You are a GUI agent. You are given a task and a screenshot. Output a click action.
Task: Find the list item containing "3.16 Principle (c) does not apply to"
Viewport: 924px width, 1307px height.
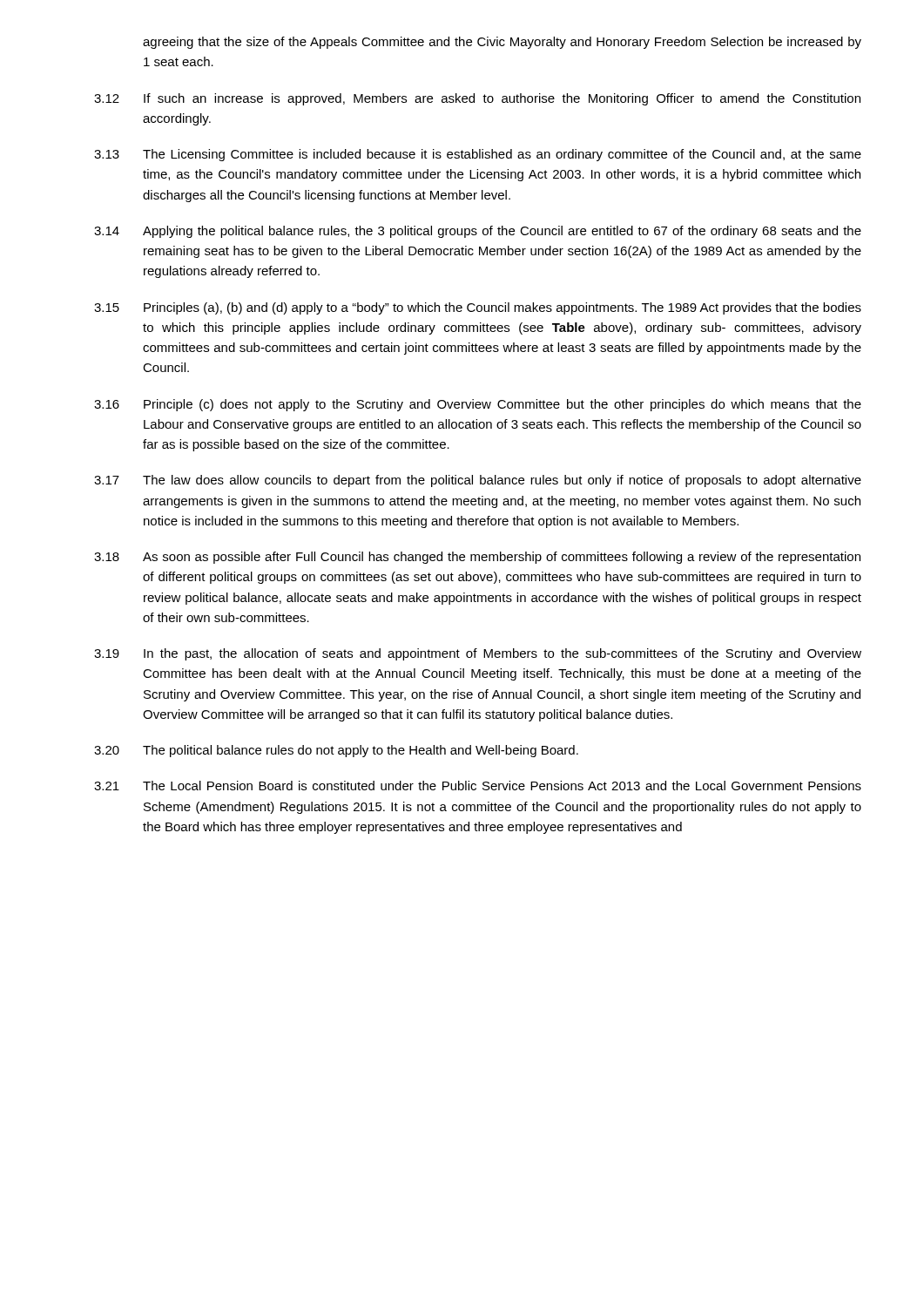coord(478,424)
